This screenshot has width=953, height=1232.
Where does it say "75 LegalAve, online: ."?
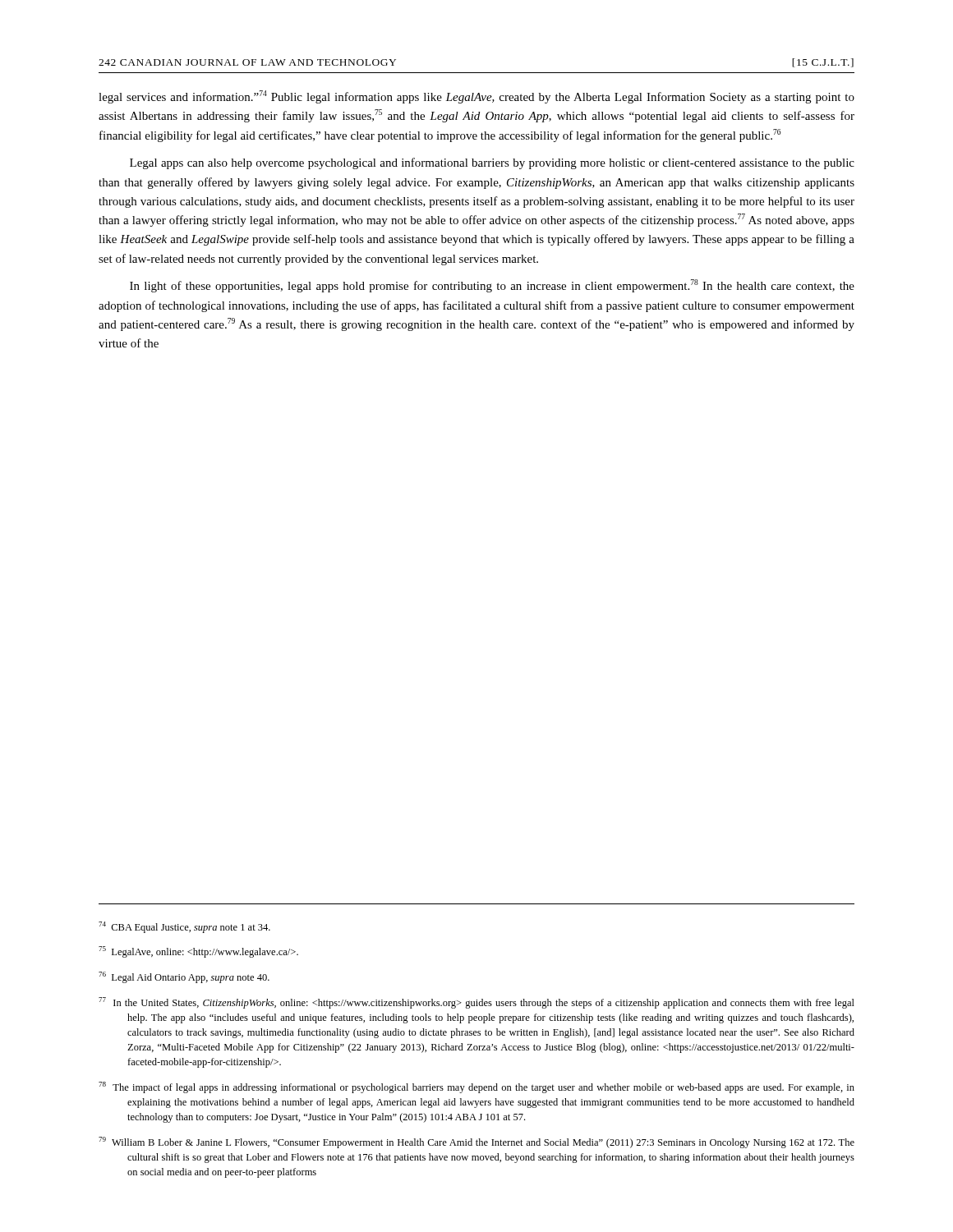click(198, 952)
